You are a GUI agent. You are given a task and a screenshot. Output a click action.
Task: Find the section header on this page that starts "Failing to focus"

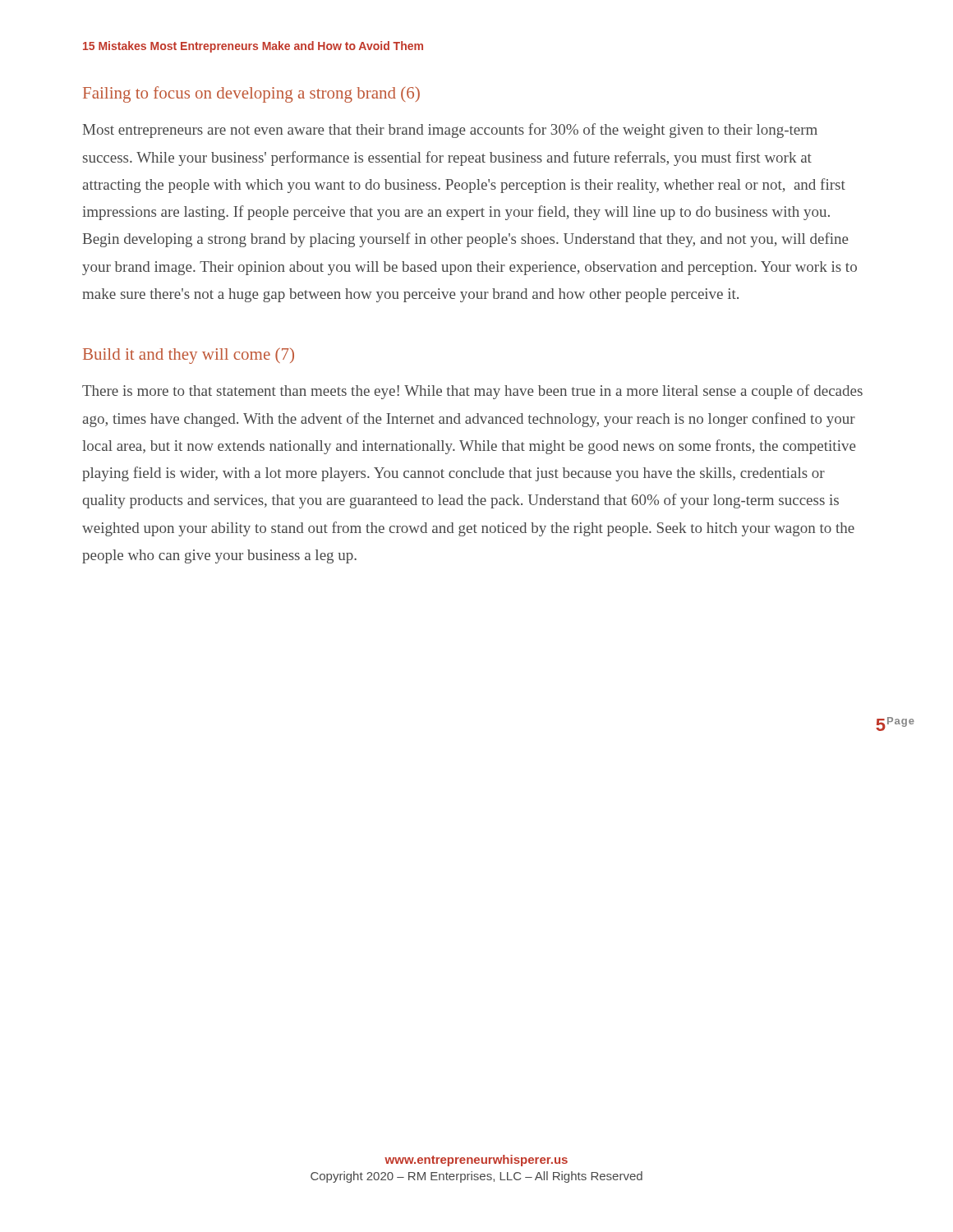(x=251, y=94)
